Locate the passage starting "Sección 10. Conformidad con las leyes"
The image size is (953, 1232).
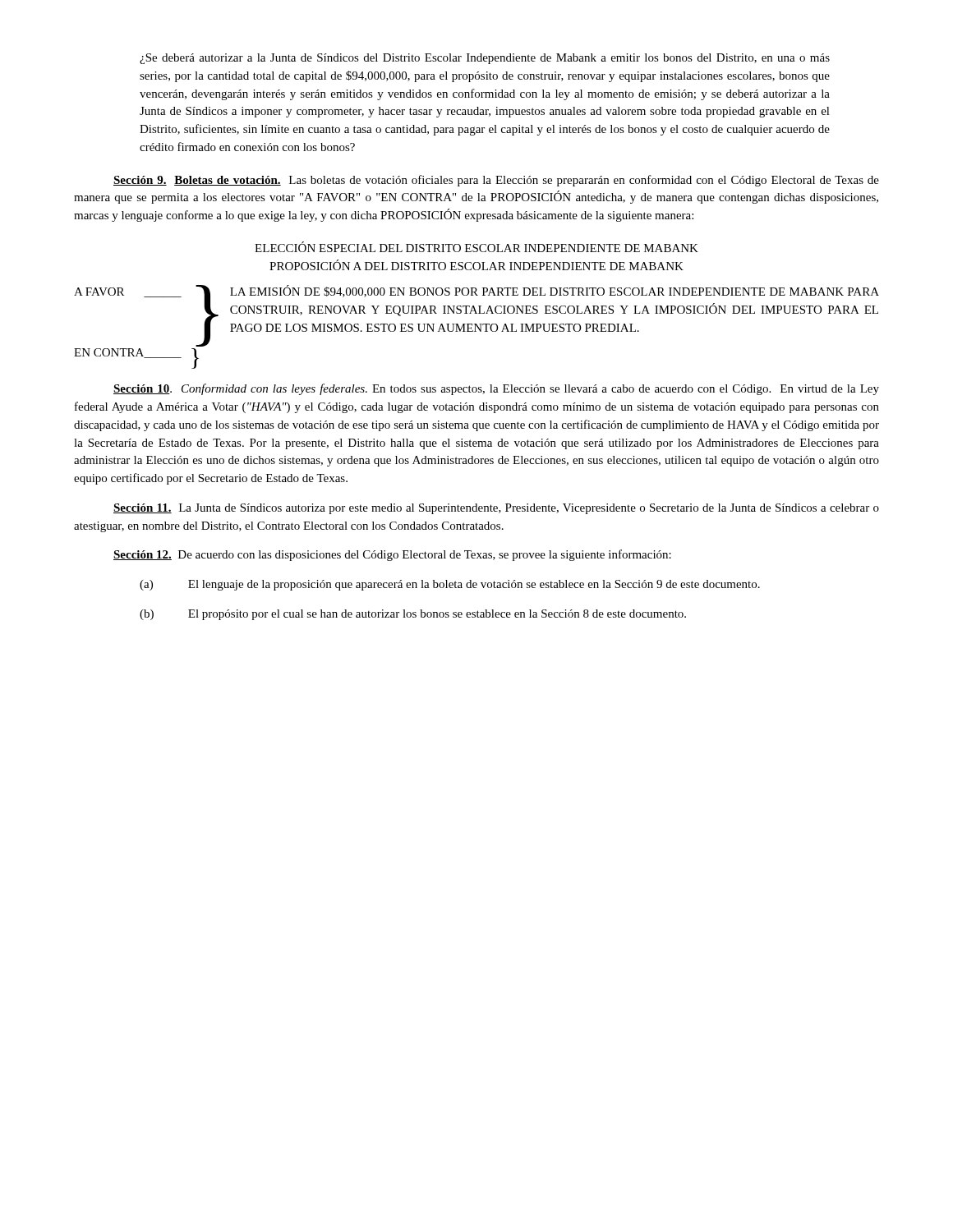tap(476, 434)
